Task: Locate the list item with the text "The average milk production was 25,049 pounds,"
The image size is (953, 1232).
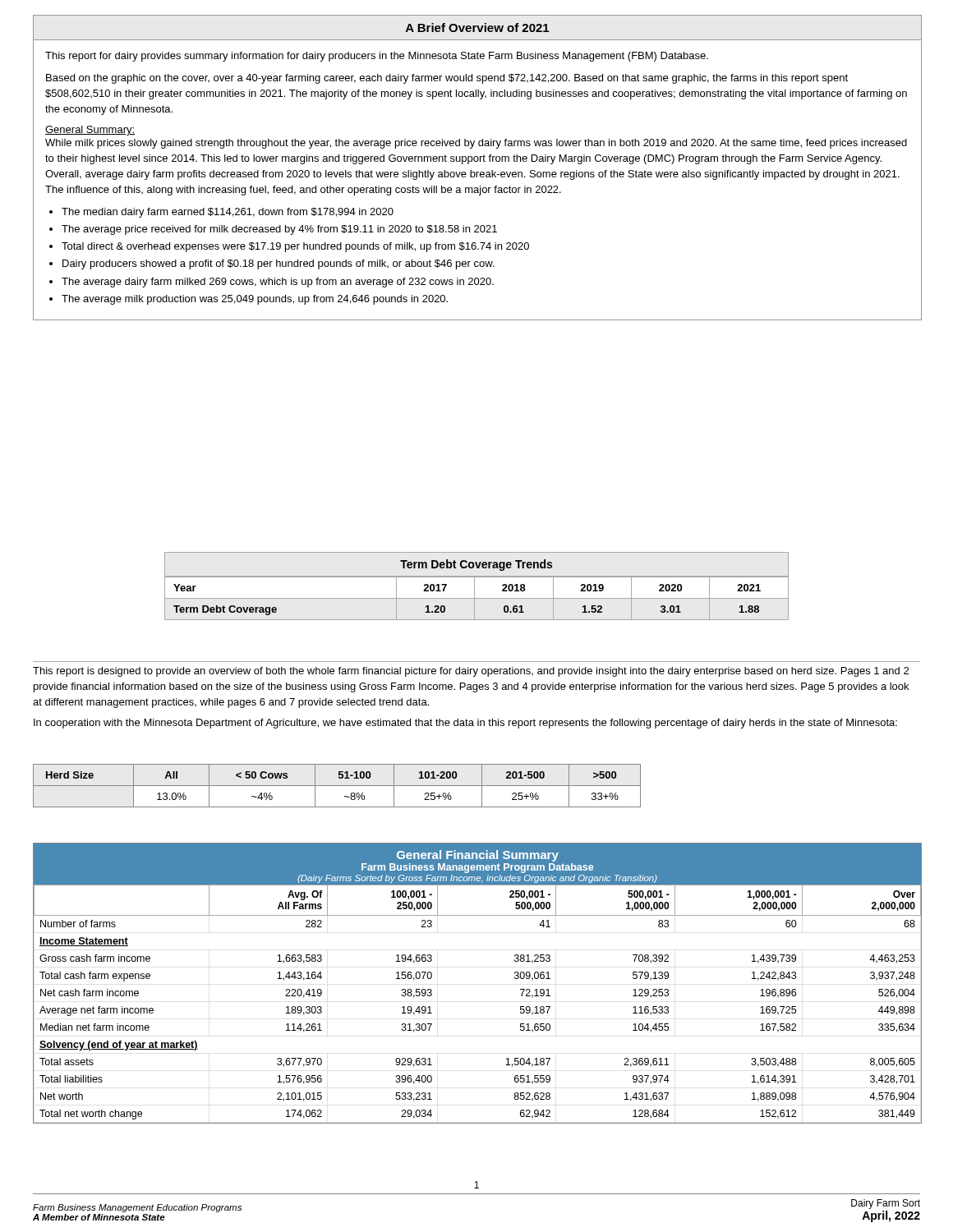Action: [x=255, y=300]
